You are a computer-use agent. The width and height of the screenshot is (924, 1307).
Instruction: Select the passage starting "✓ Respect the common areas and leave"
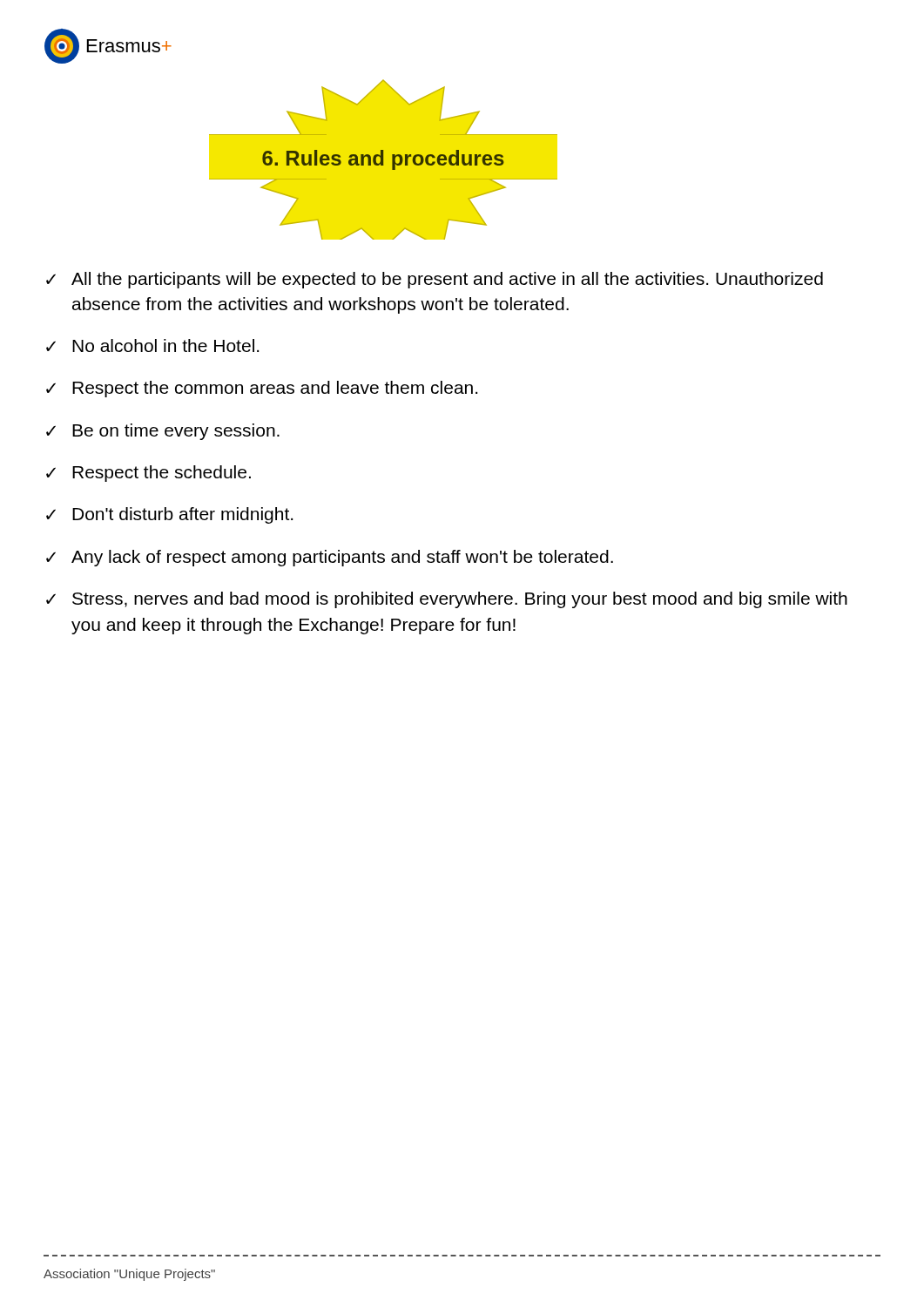pyautogui.click(x=462, y=388)
